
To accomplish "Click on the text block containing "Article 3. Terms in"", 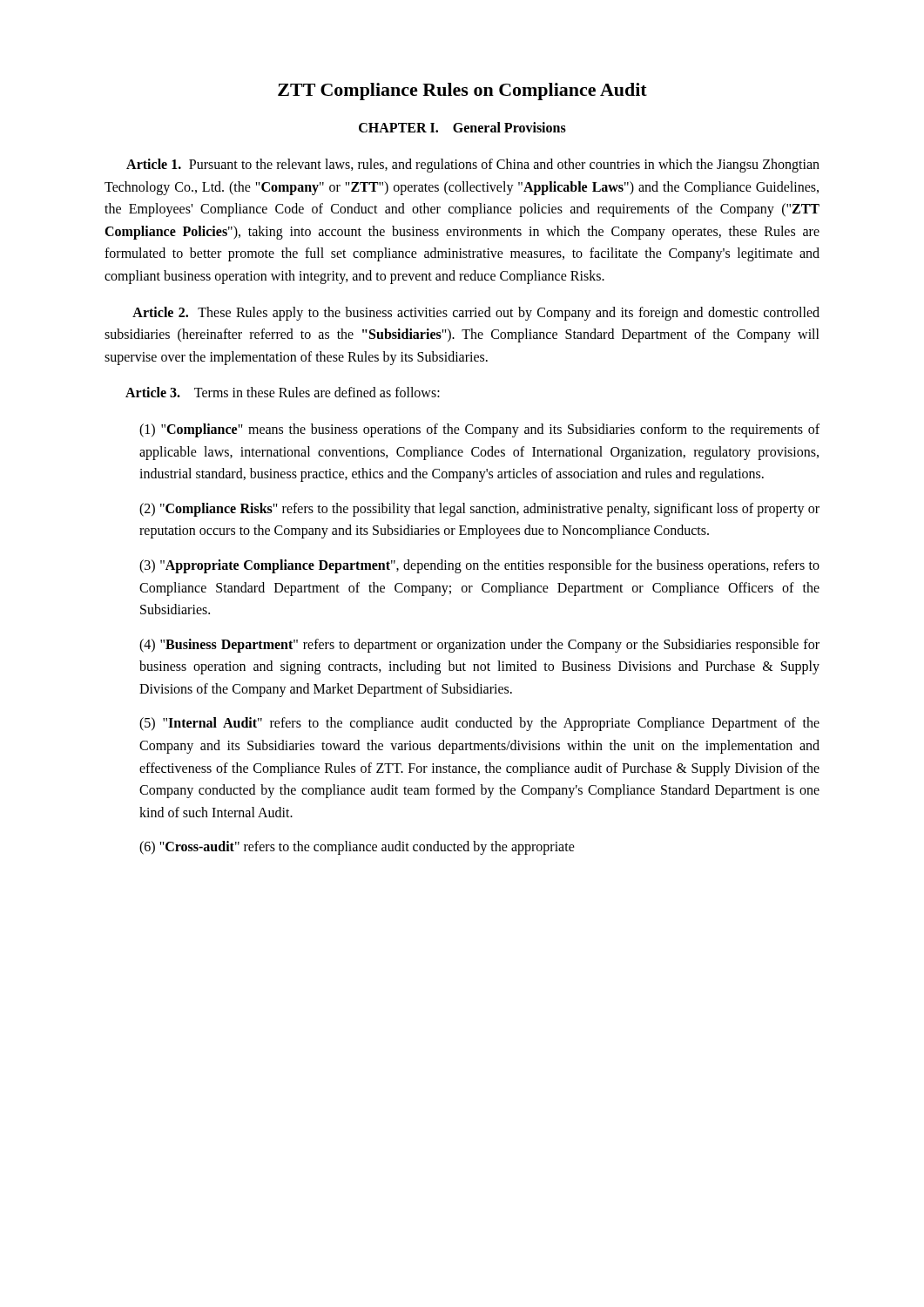I will [272, 393].
